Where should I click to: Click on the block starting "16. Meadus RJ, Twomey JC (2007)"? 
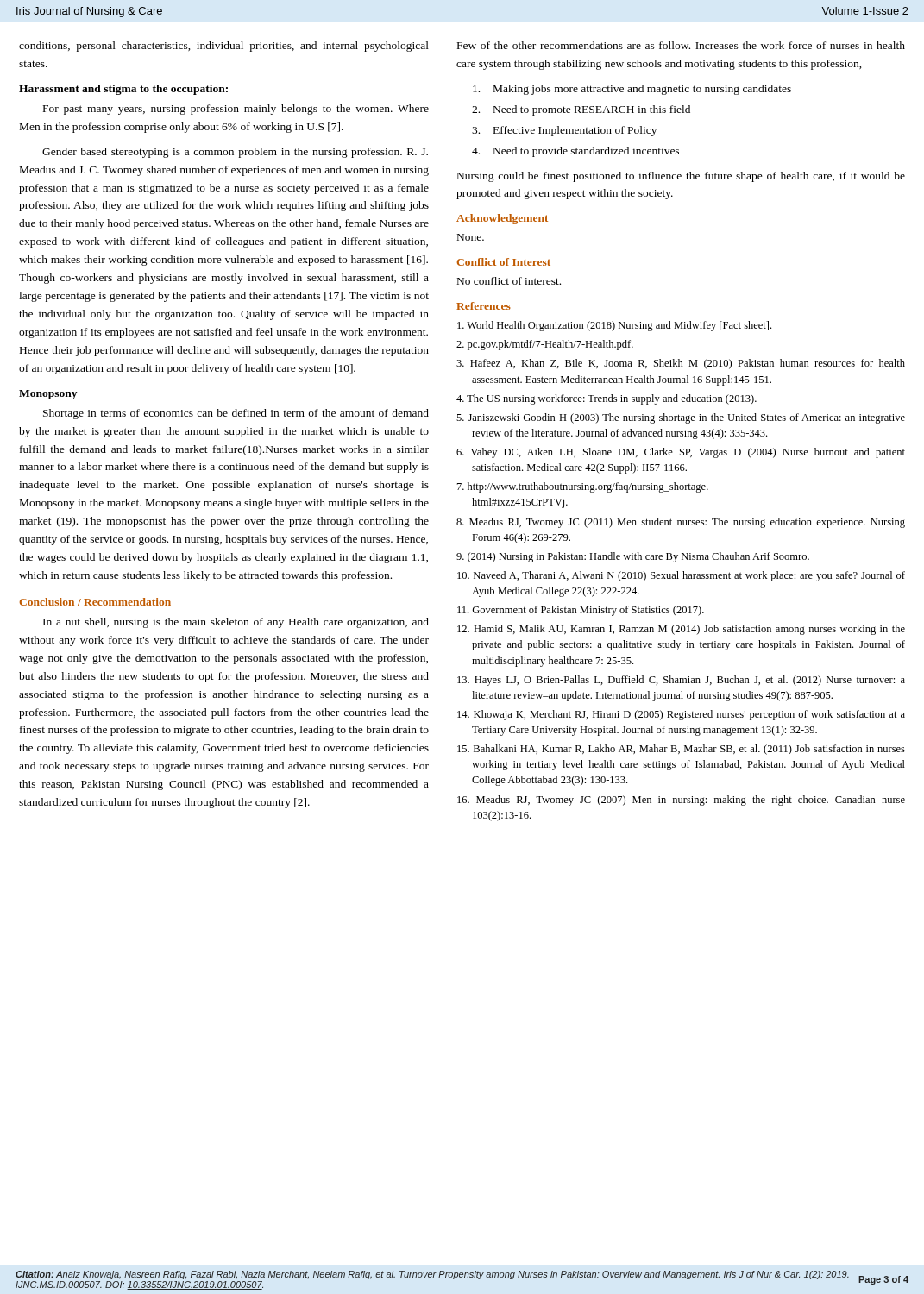681,807
